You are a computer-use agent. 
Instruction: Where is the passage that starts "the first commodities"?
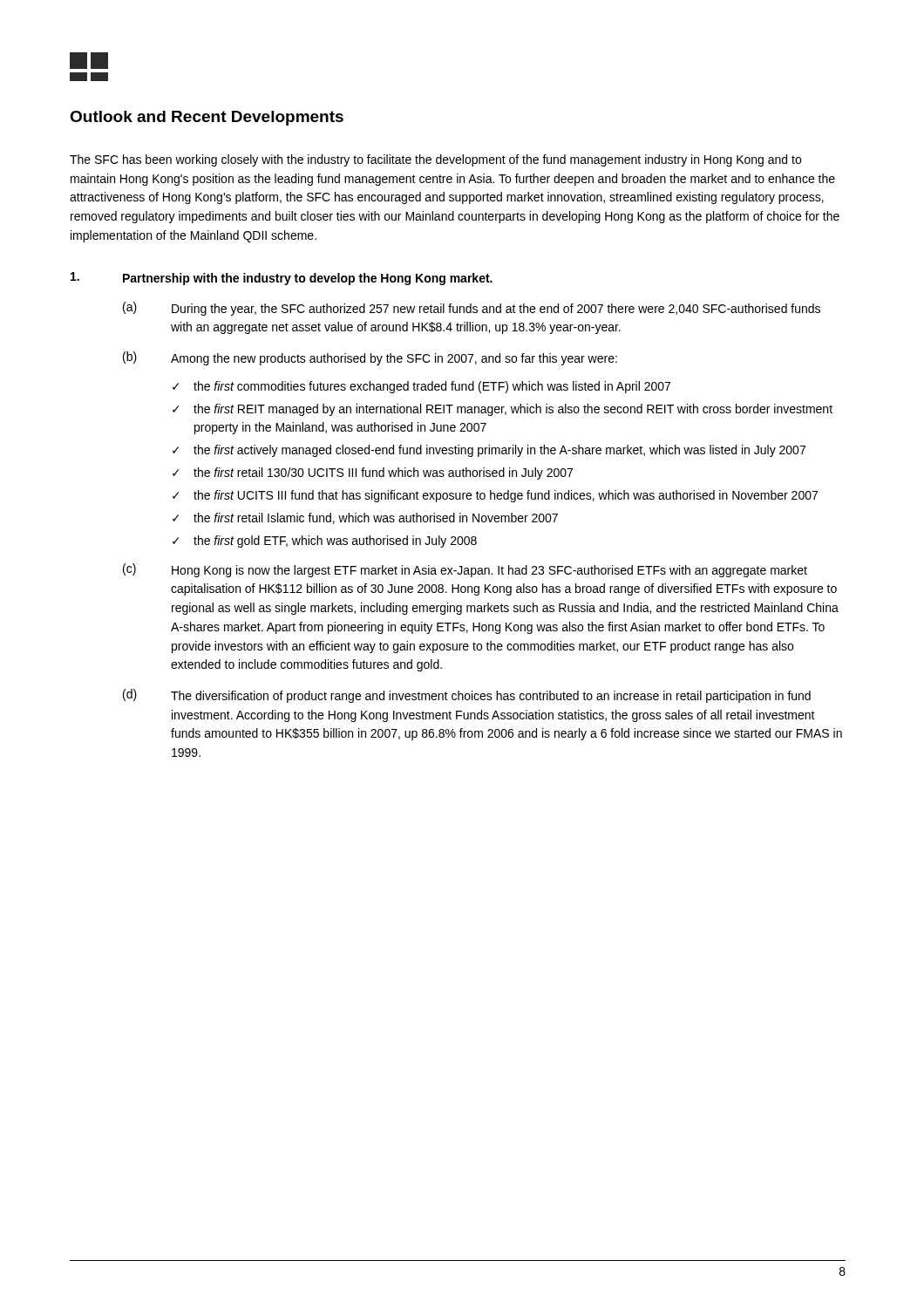pyautogui.click(x=432, y=386)
